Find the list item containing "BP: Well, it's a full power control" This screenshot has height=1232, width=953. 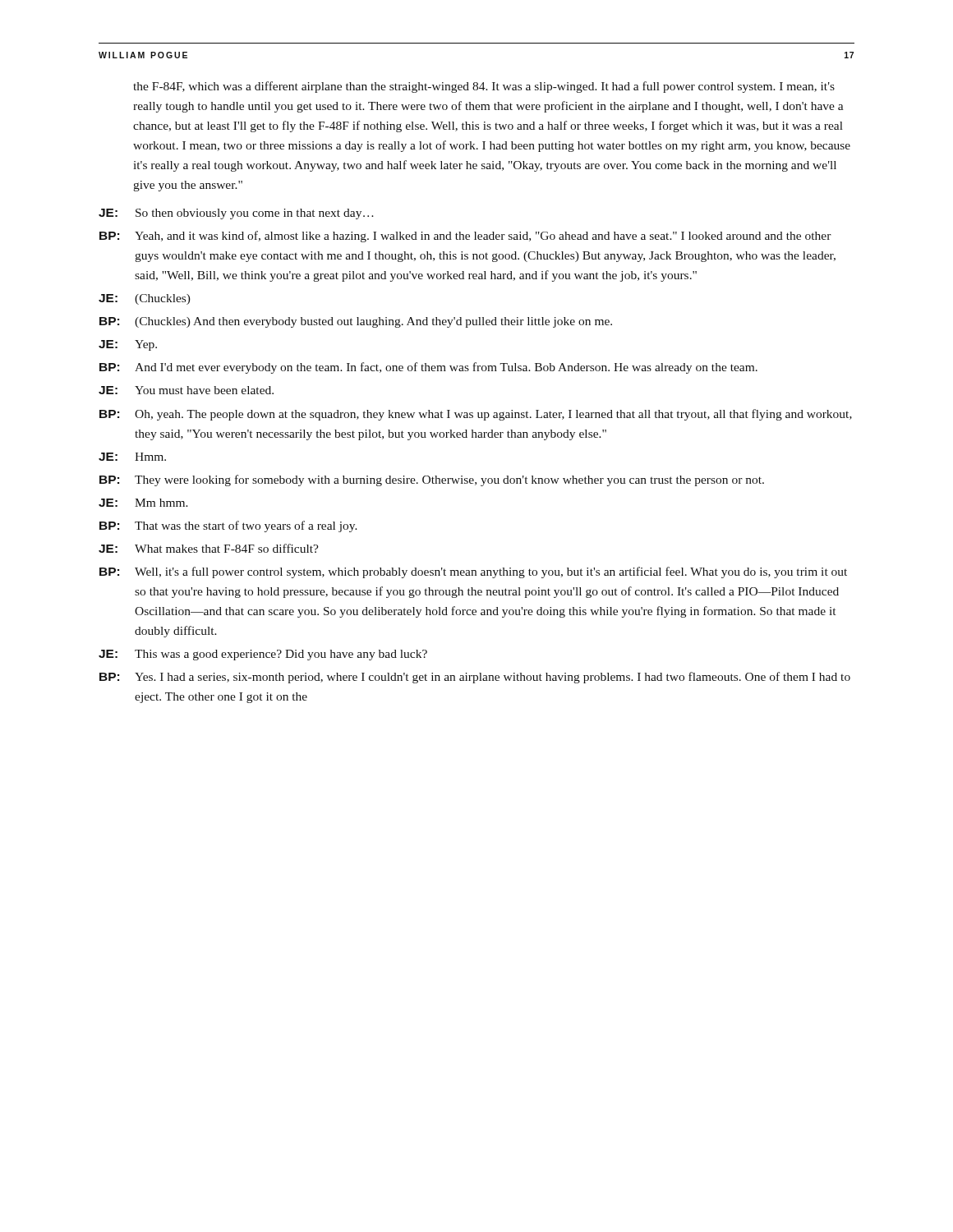[x=476, y=601]
